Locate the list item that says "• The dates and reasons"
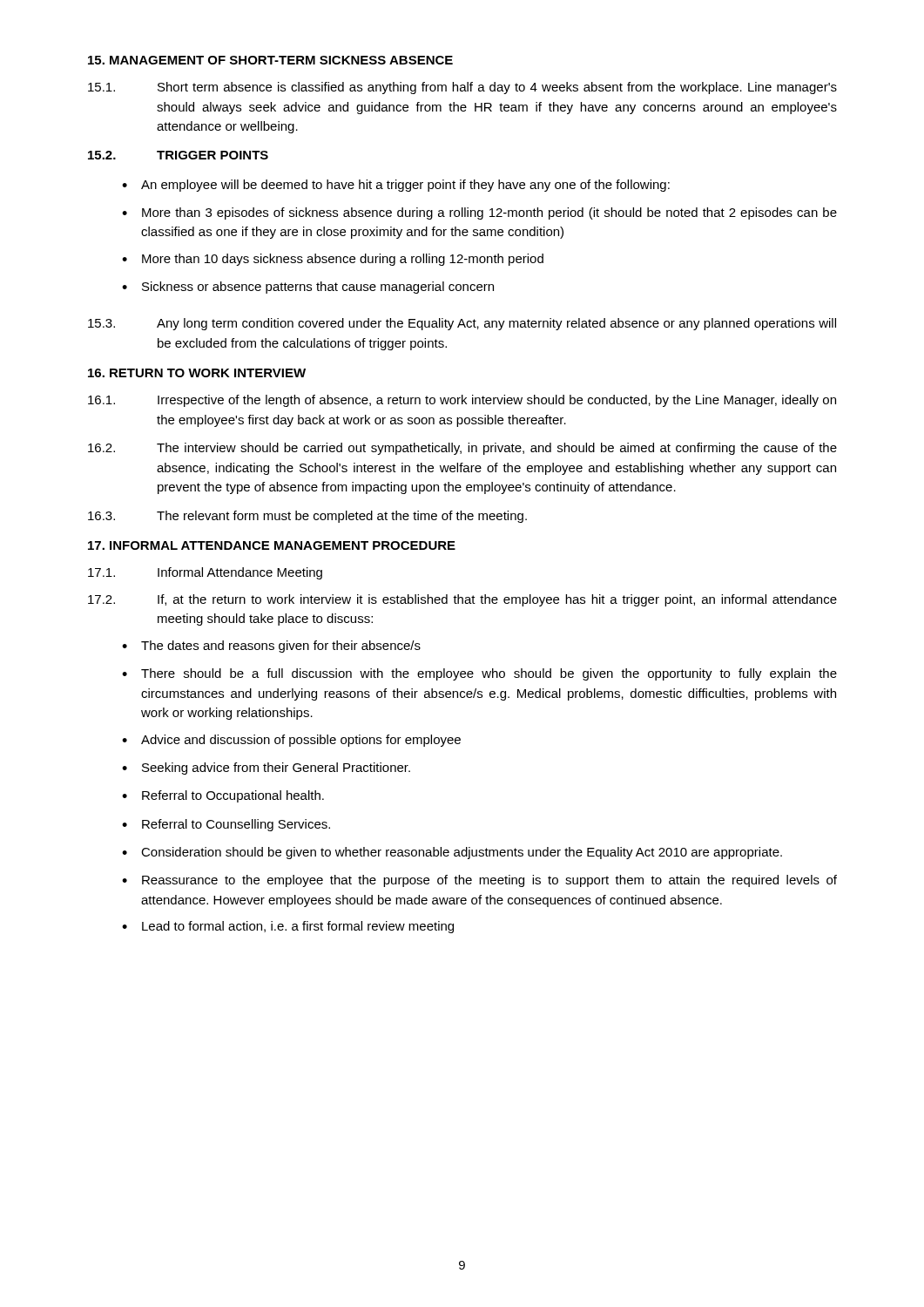This screenshot has width=924, height=1307. click(271, 647)
